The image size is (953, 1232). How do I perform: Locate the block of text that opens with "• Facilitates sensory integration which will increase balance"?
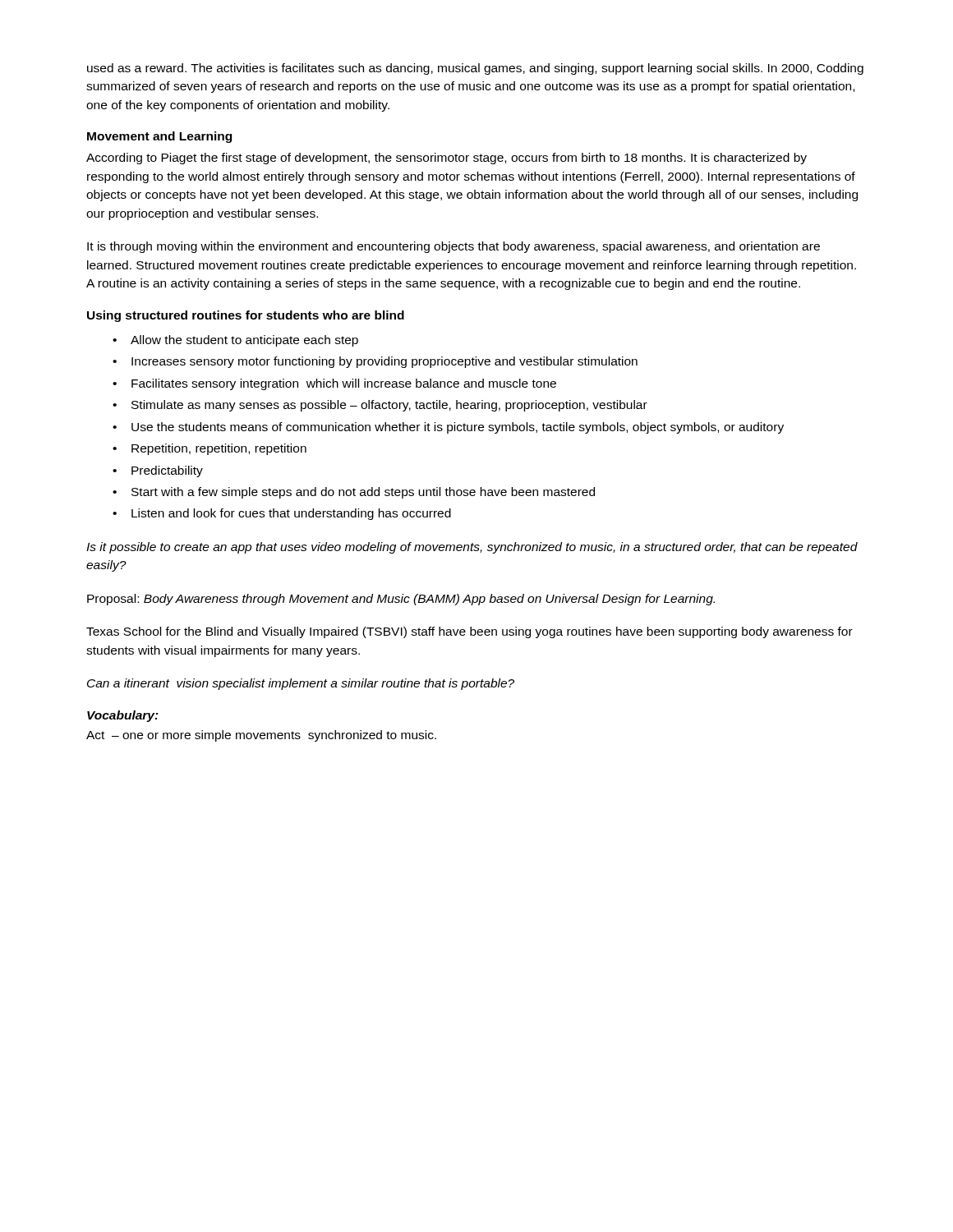(x=335, y=383)
